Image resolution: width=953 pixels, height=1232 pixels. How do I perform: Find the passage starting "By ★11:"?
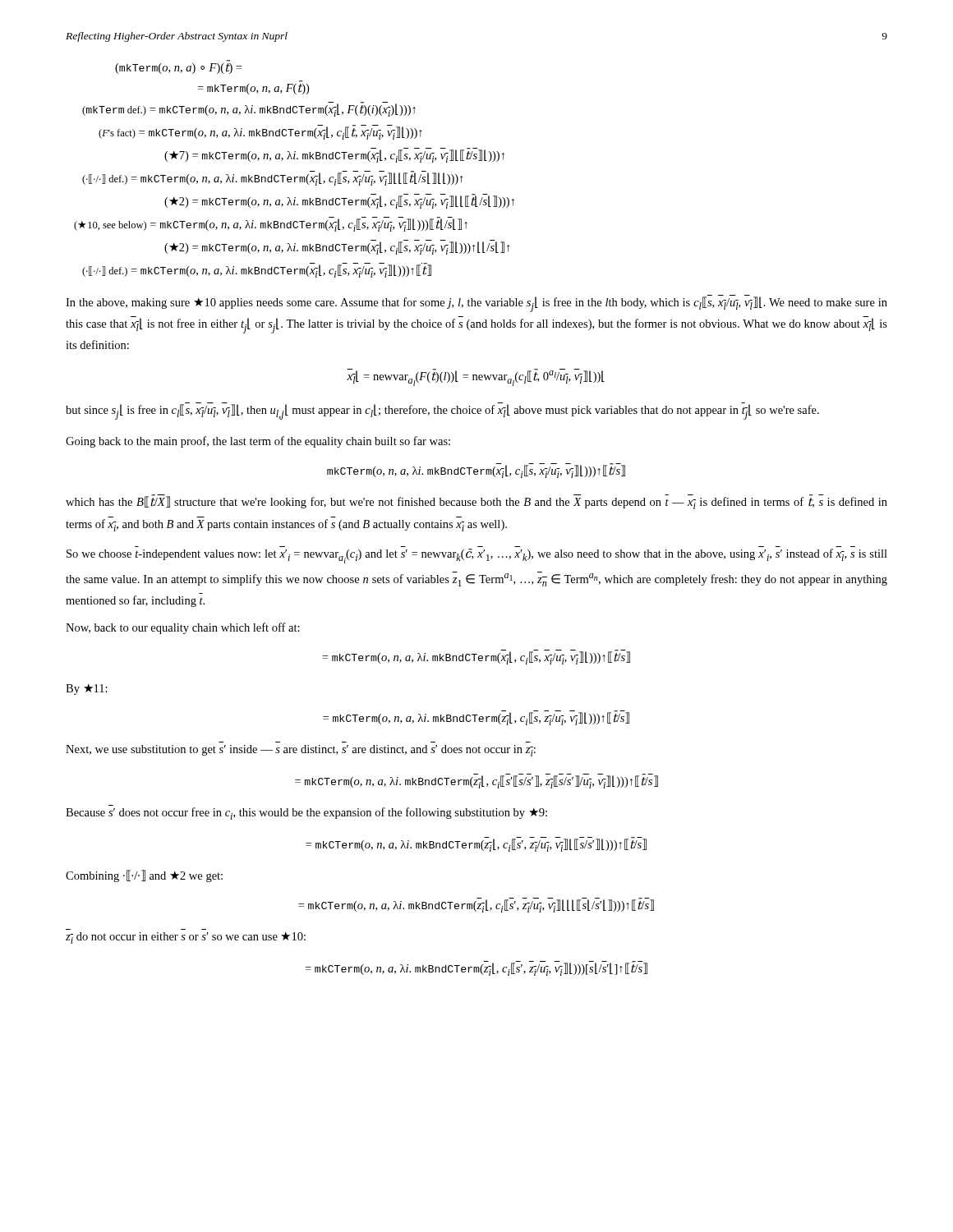[x=87, y=690]
